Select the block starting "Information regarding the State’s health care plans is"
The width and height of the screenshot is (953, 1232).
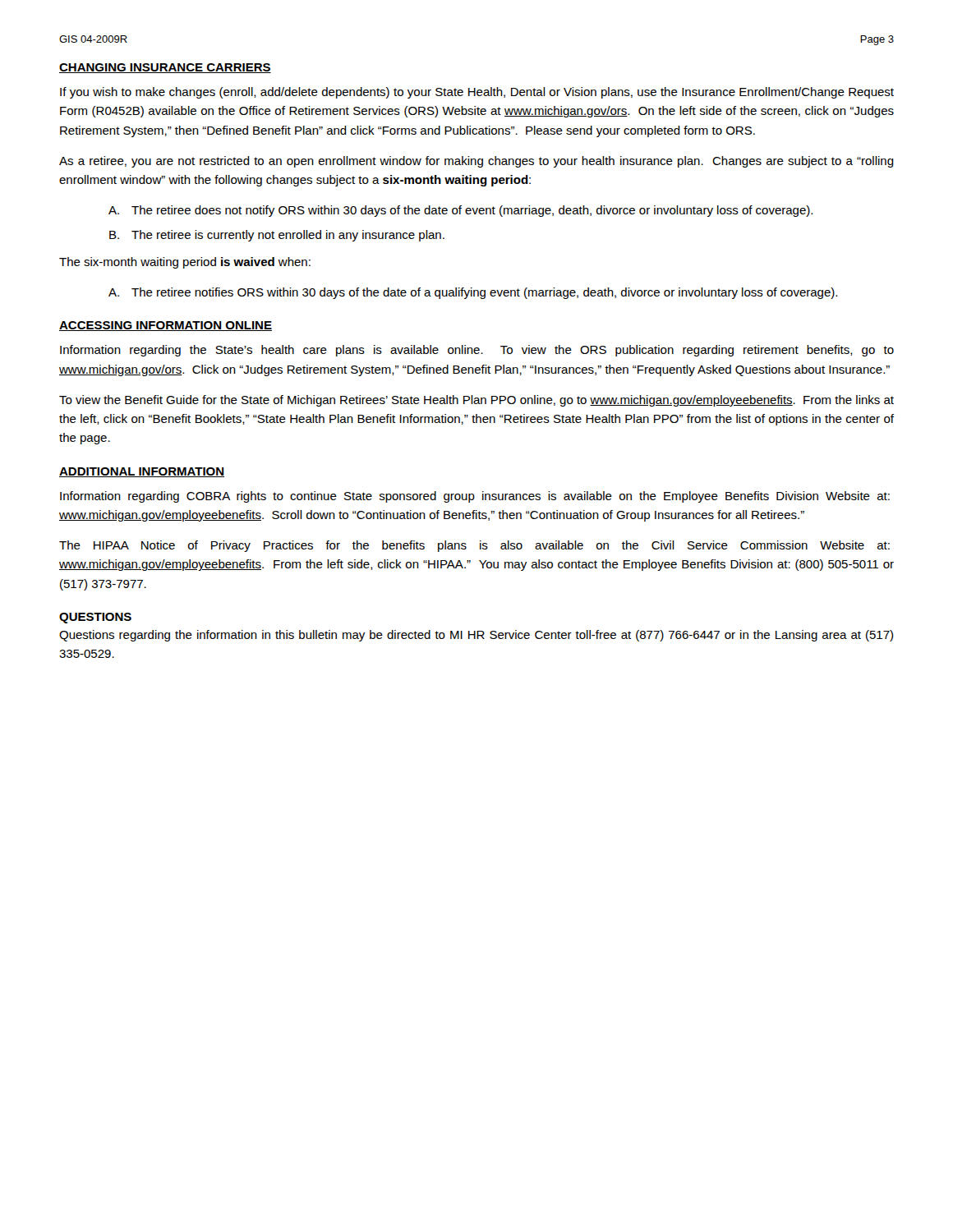(476, 359)
